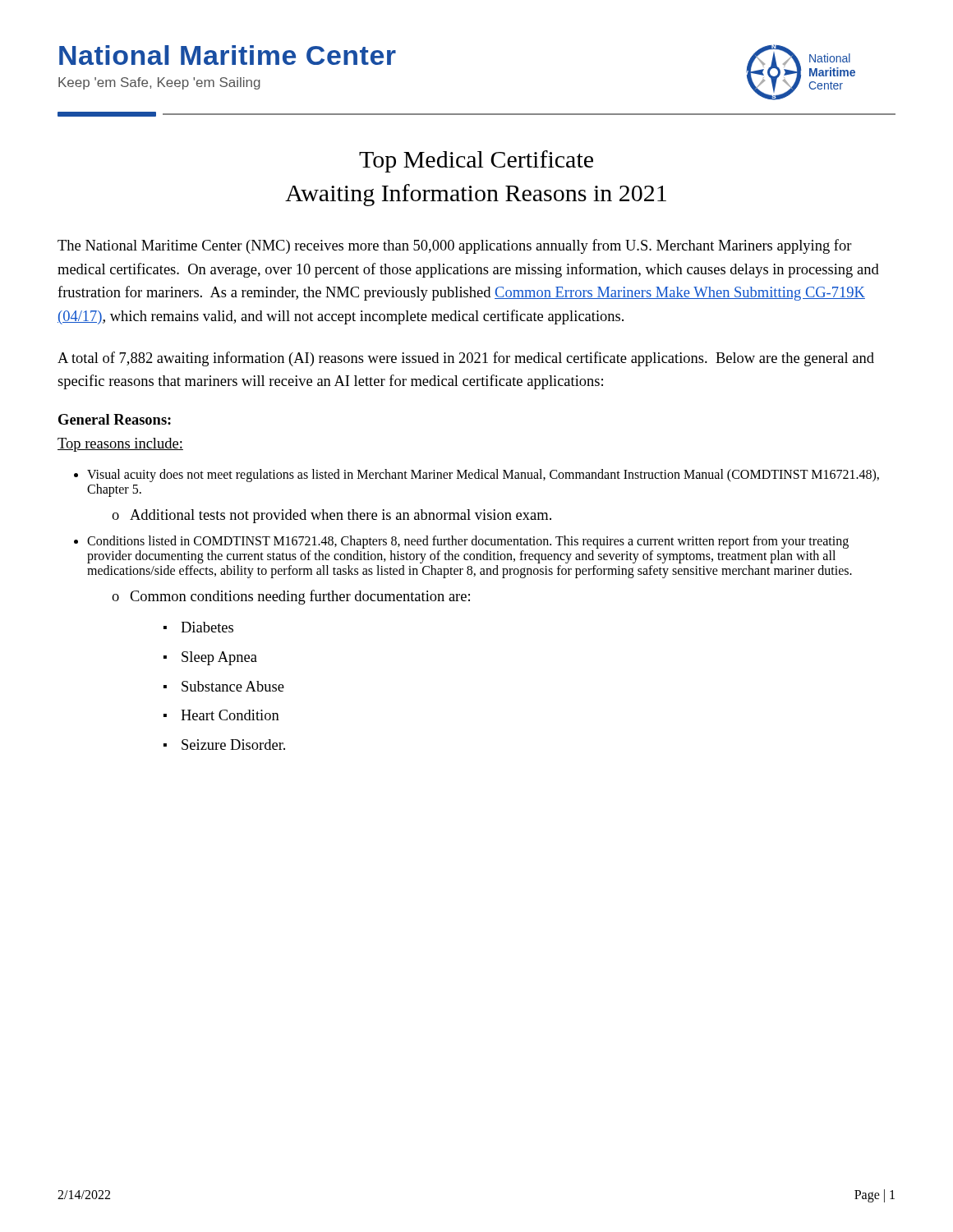Screen dimensions: 1232x953
Task: Locate the element starting "Top Medical CertificateAwaiting Information Reasons in 2021"
Action: pos(476,176)
